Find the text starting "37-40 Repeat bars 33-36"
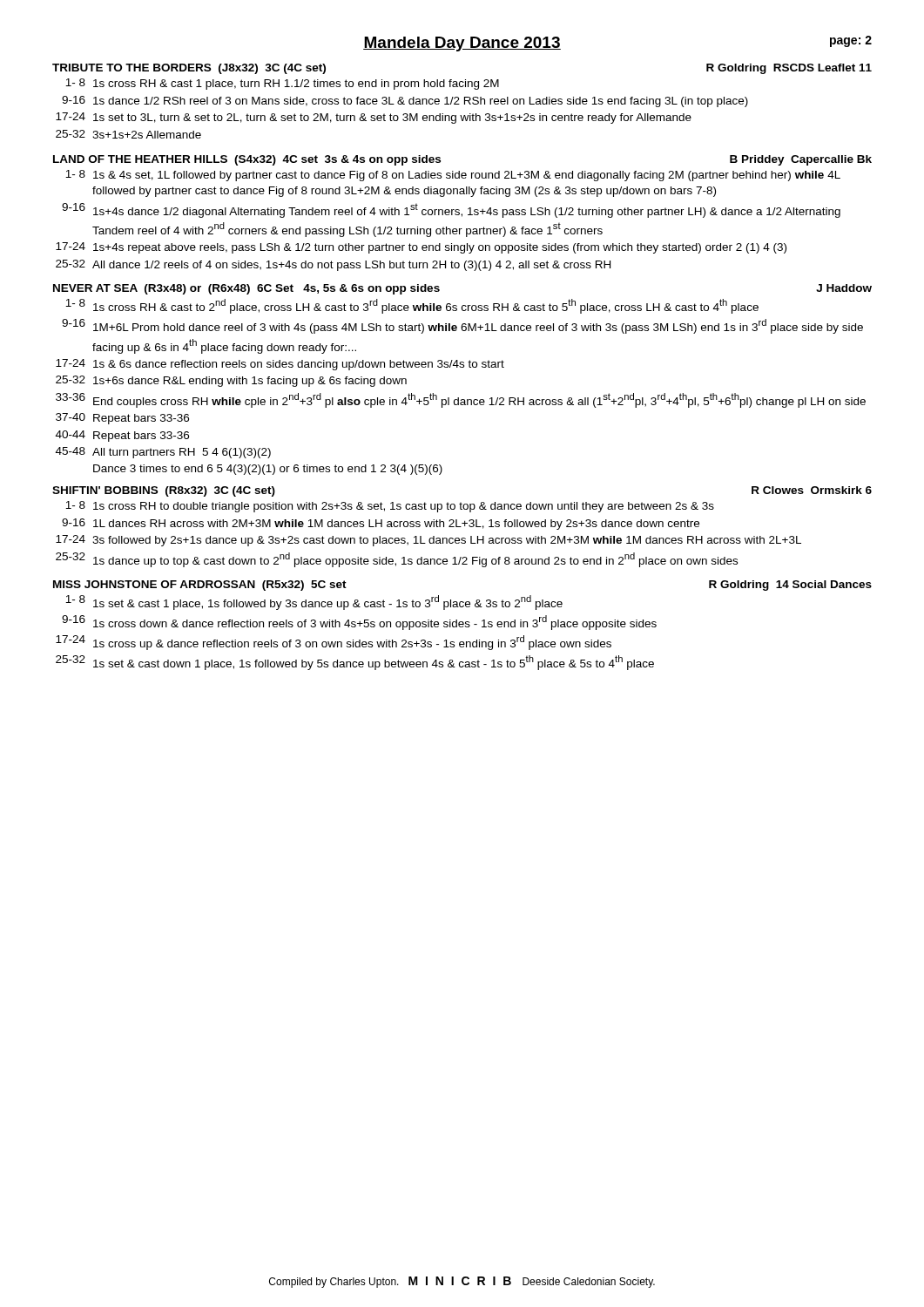 coord(122,419)
